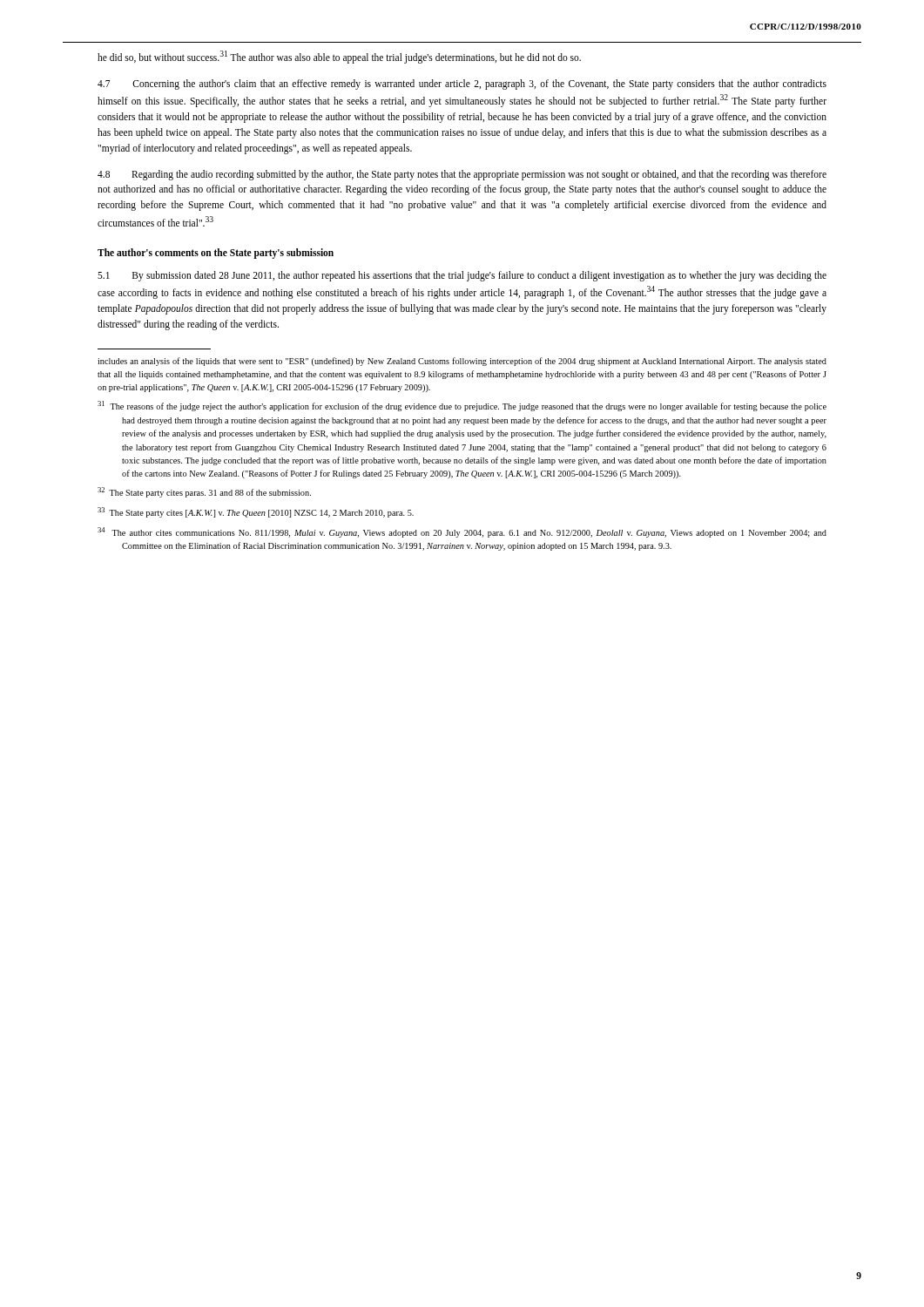Click the passage that begins "33 The State party"
The image size is (924, 1307).
point(256,512)
